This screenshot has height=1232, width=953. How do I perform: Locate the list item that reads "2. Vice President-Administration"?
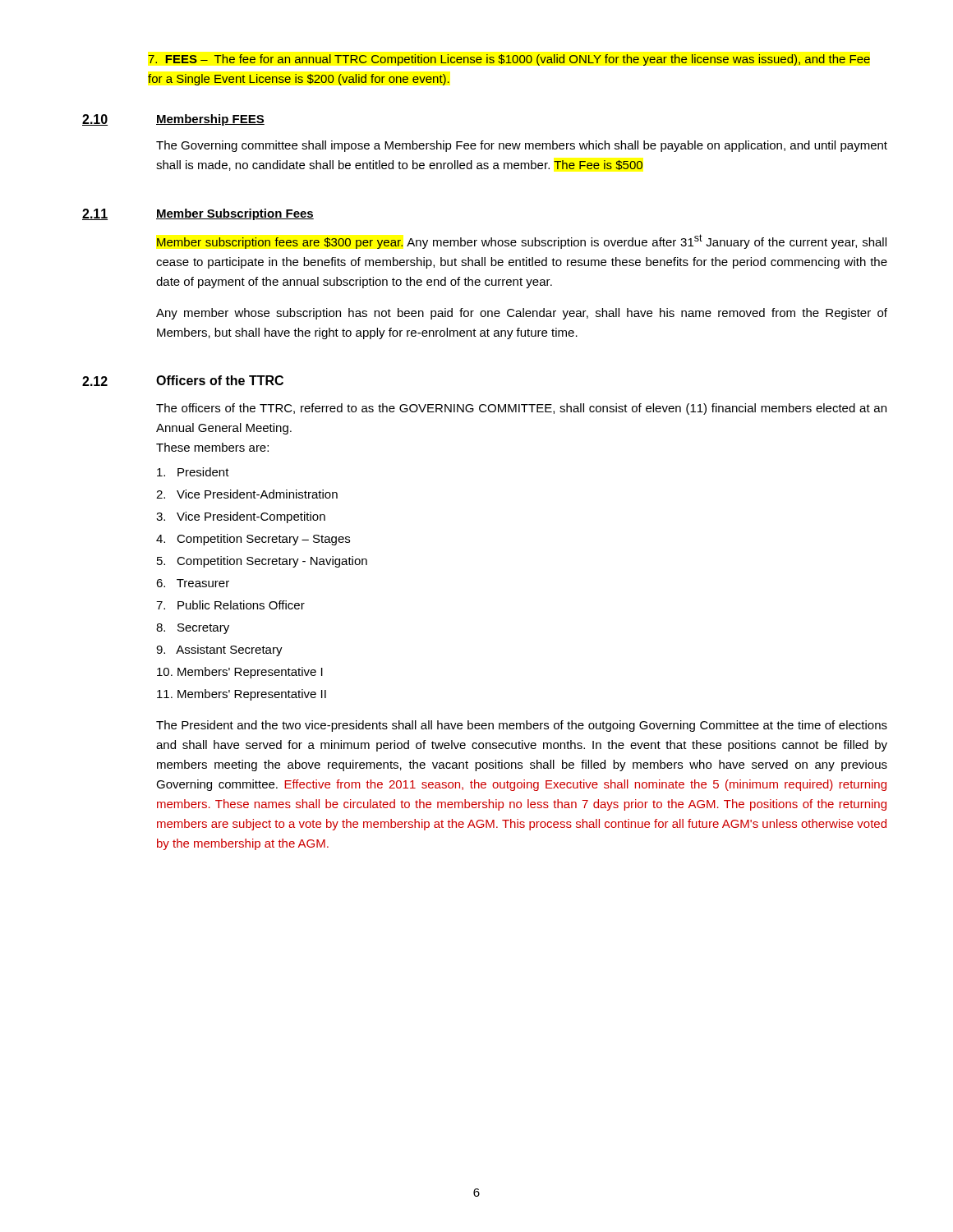[247, 494]
